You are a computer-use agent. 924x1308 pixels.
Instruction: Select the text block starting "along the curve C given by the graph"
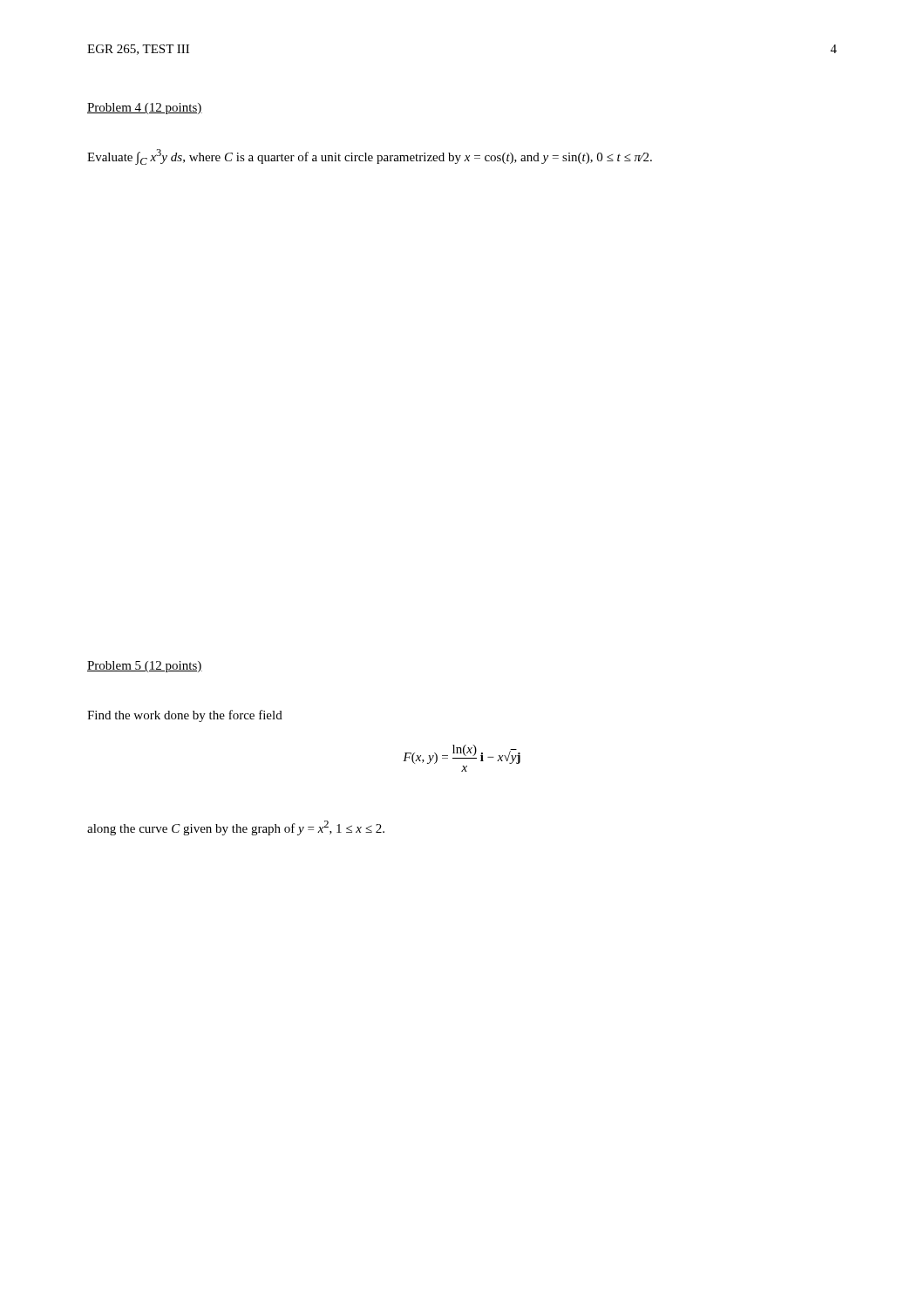point(236,827)
